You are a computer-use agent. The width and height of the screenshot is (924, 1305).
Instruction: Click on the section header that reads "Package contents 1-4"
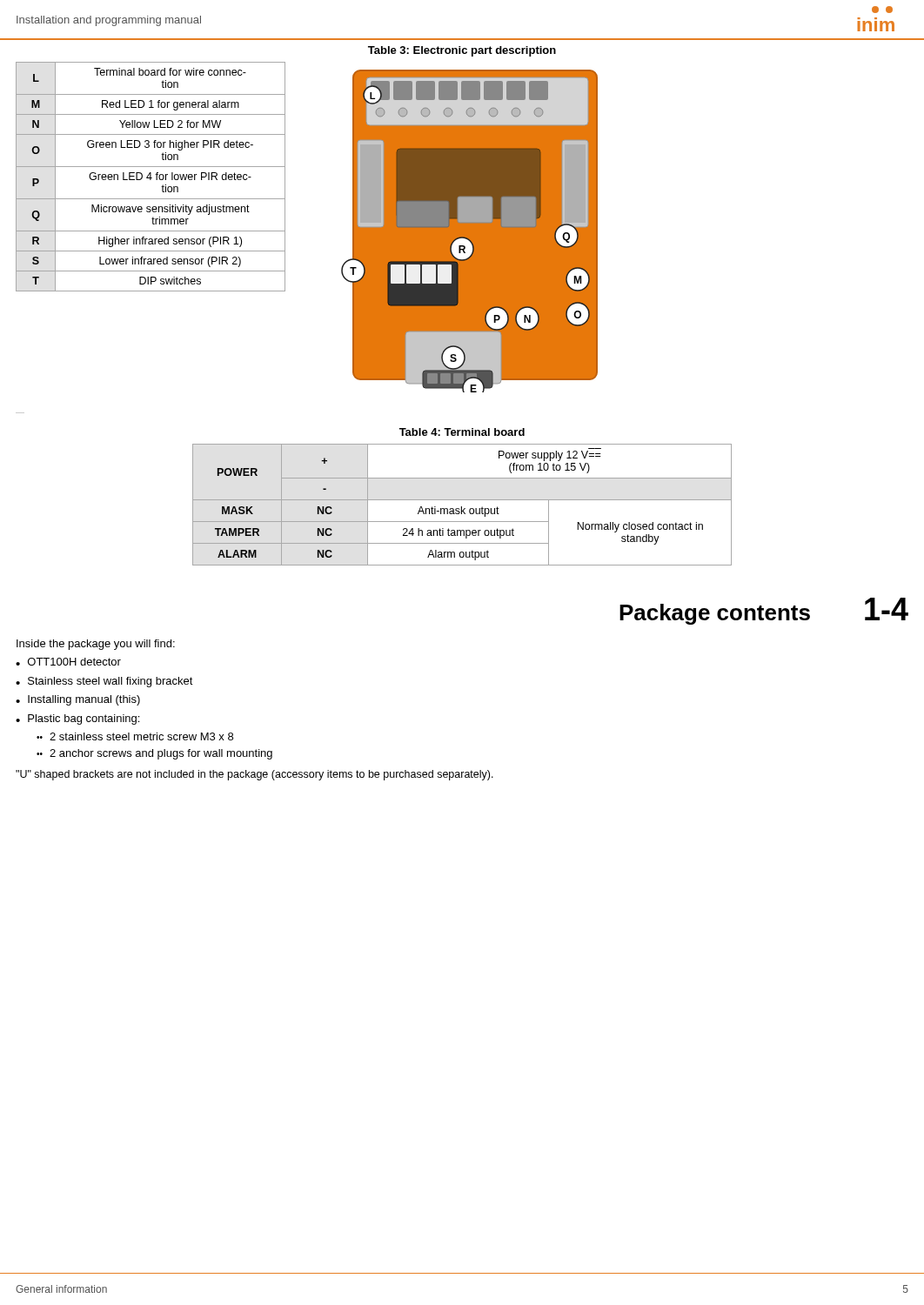(x=763, y=610)
